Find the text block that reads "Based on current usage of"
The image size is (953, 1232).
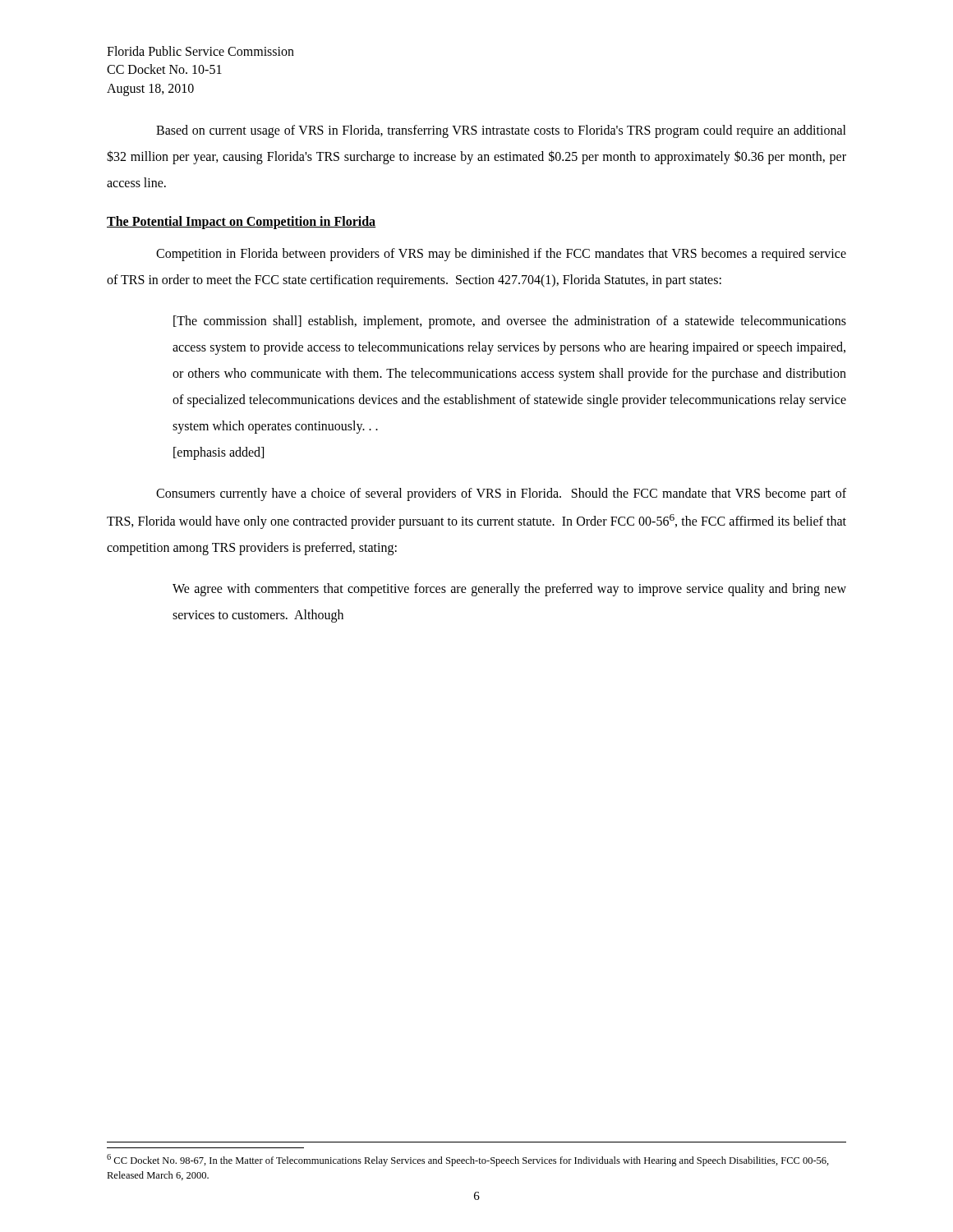point(476,157)
